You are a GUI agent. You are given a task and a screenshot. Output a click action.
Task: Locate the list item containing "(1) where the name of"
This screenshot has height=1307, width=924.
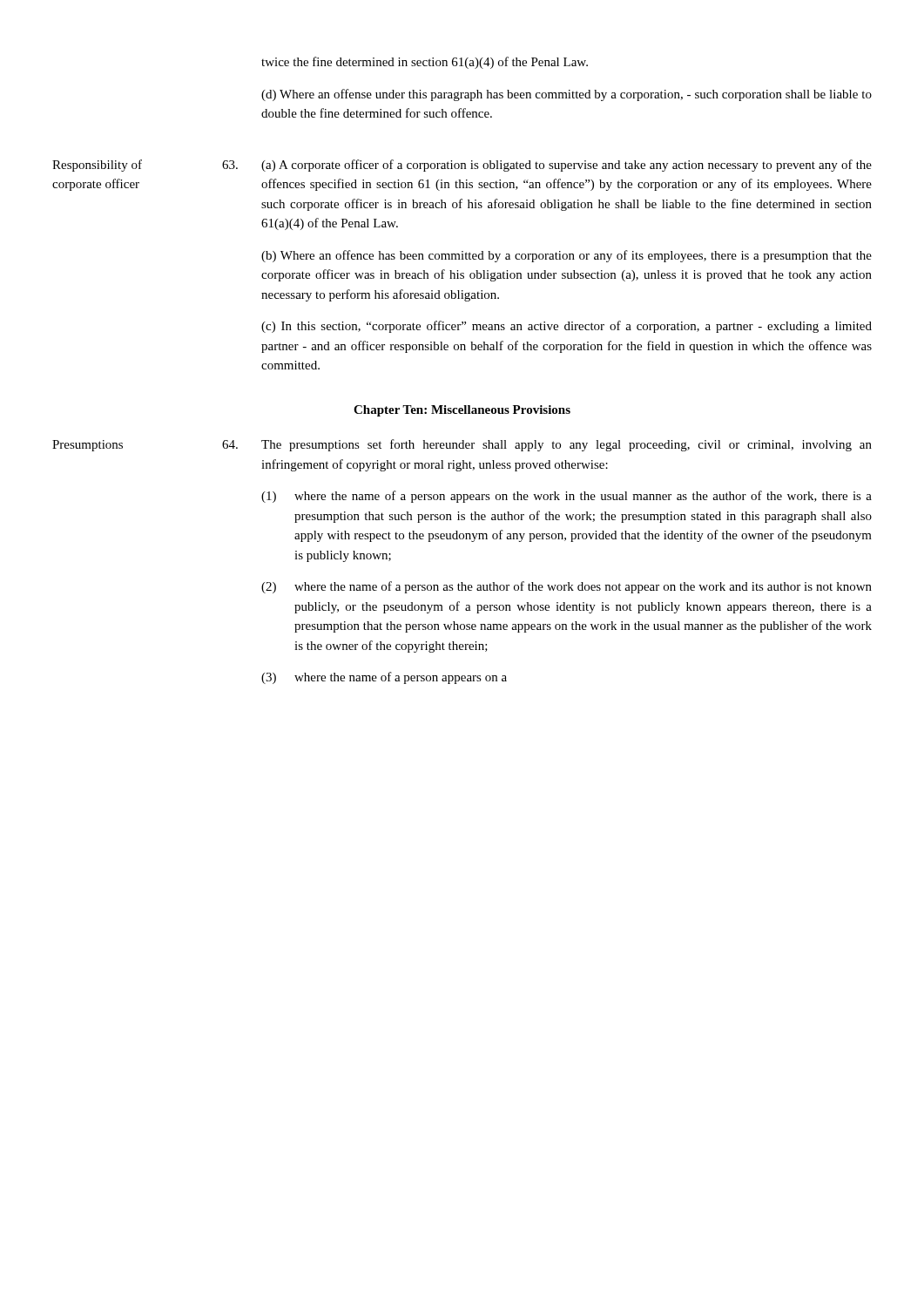click(x=567, y=525)
